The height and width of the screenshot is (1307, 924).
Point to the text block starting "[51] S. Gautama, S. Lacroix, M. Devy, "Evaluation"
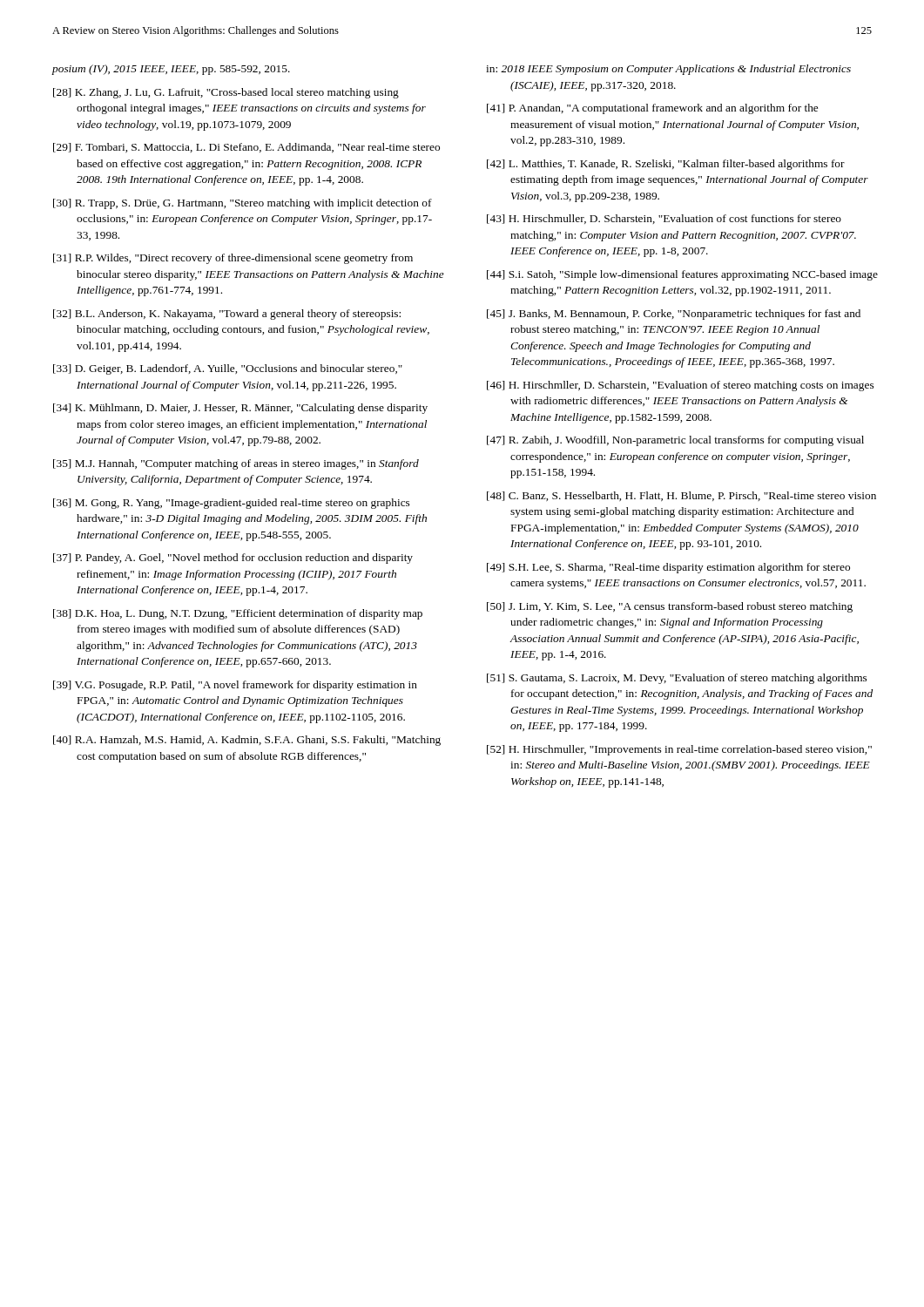(x=679, y=701)
